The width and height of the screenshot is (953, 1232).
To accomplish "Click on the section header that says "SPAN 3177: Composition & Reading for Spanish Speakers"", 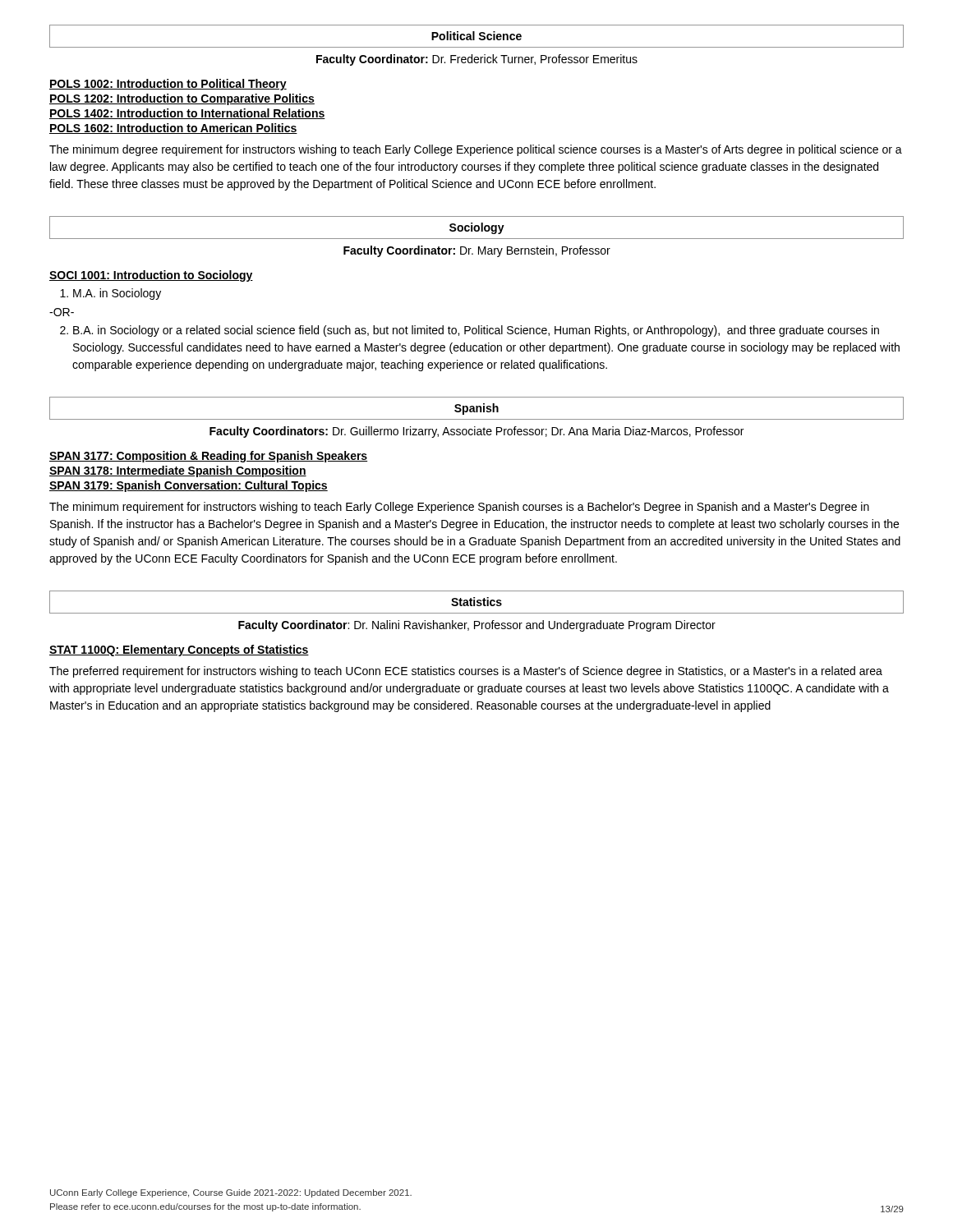I will 208,457.
